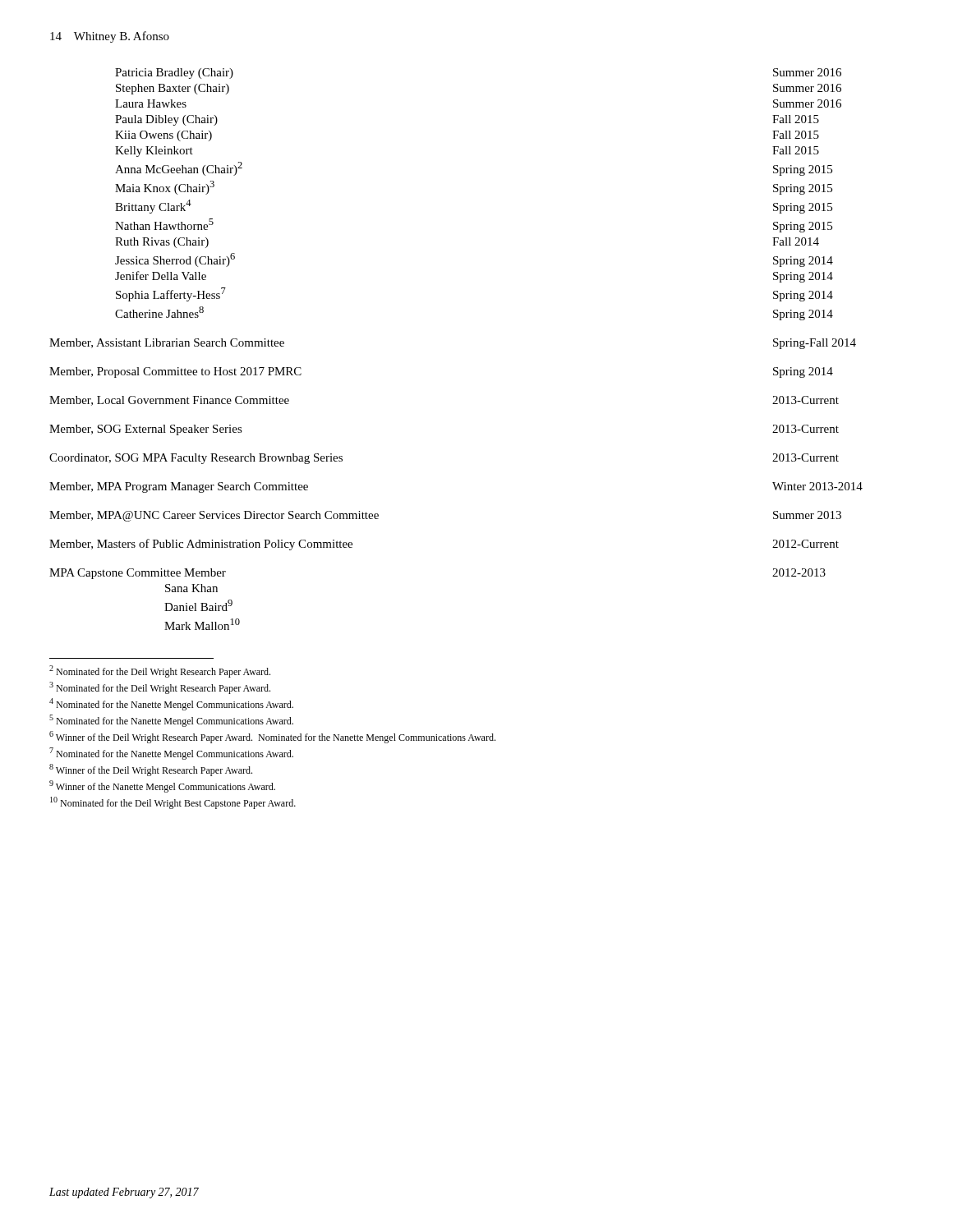953x1232 pixels.
Task: Find the footnote that says "7 Nominated for the Nanette"
Action: pos(172,753)
